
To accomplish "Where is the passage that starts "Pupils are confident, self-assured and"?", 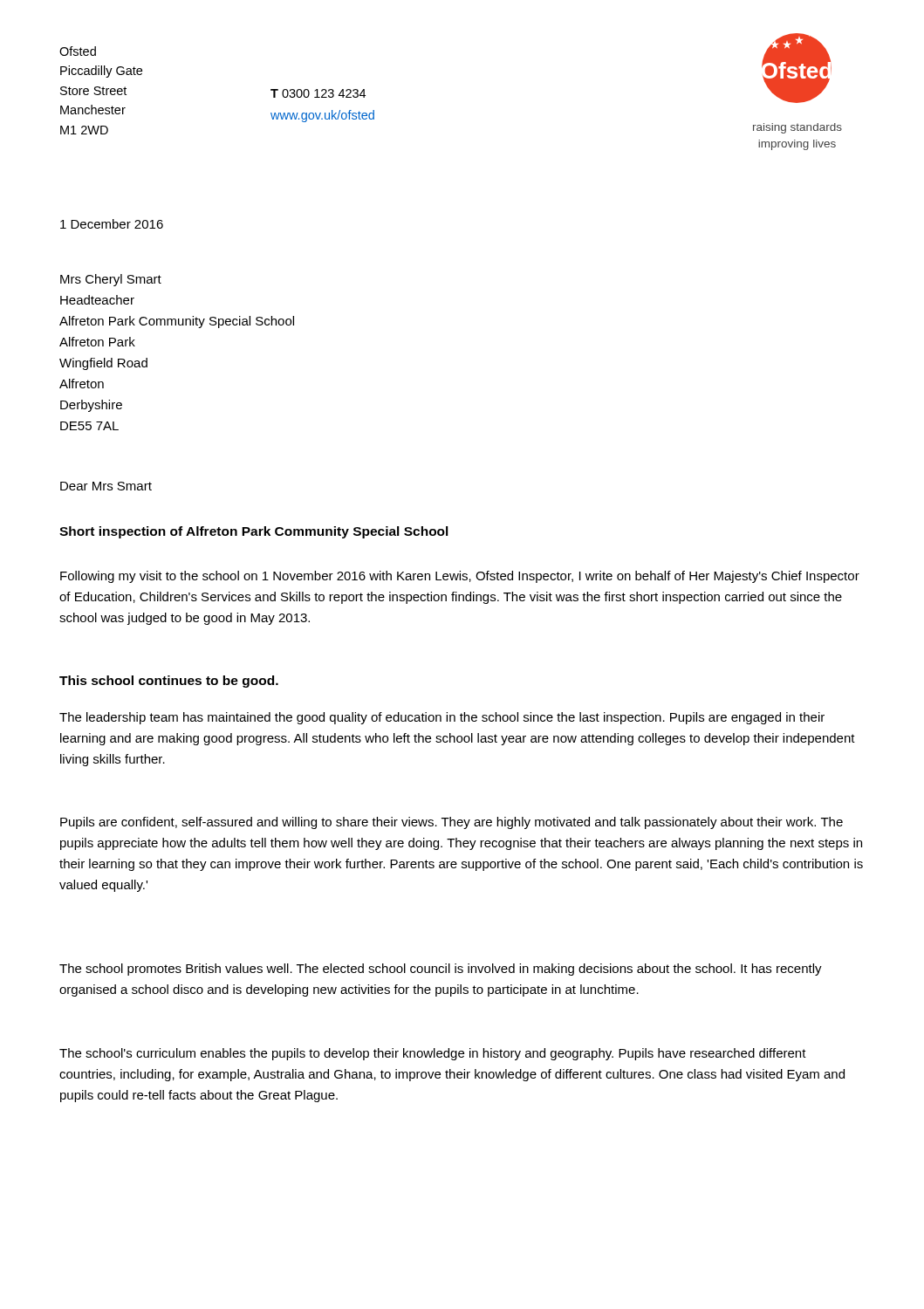I will coord(461,853).
